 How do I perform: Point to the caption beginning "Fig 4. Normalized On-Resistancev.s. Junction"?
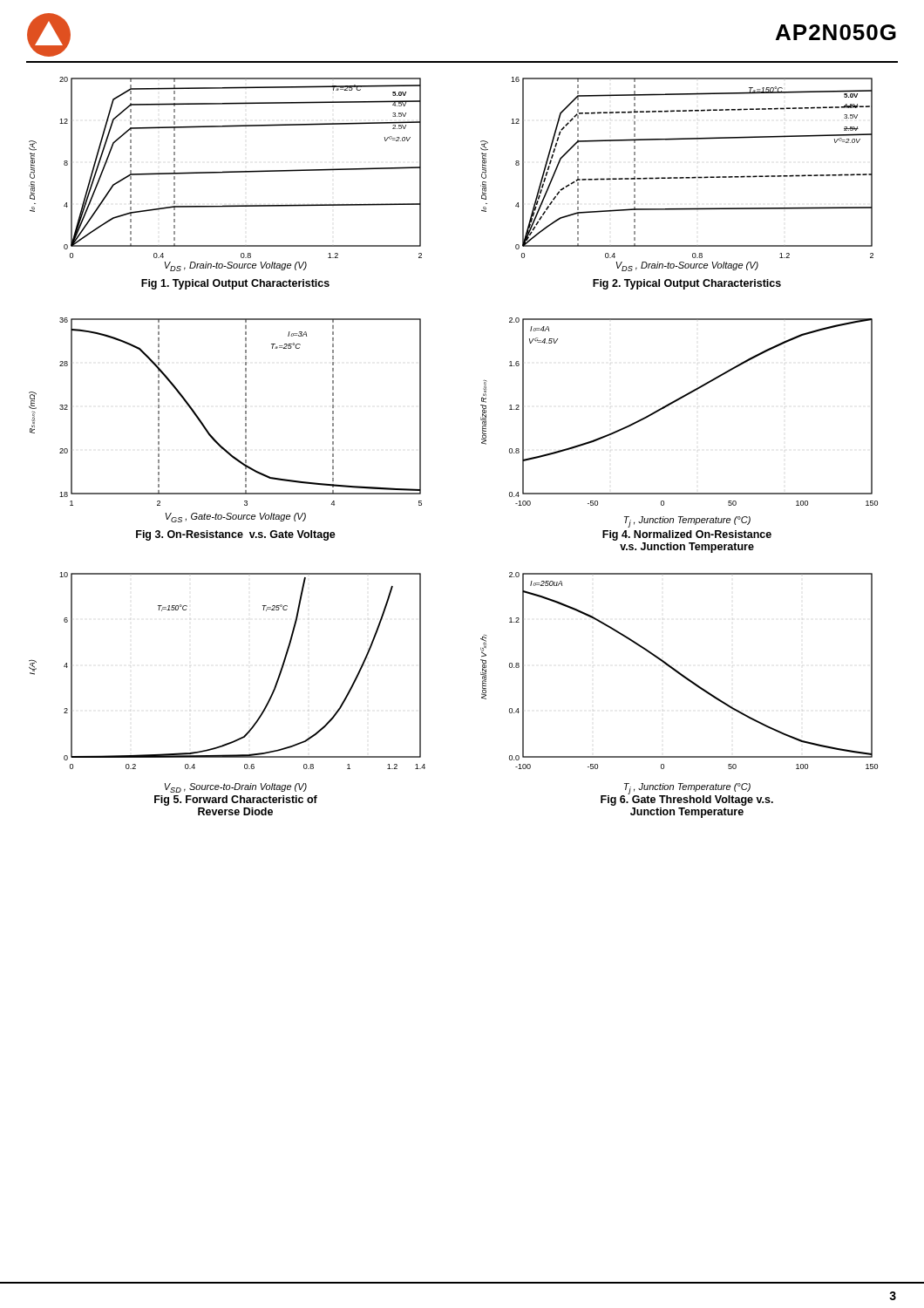point(687,541)
